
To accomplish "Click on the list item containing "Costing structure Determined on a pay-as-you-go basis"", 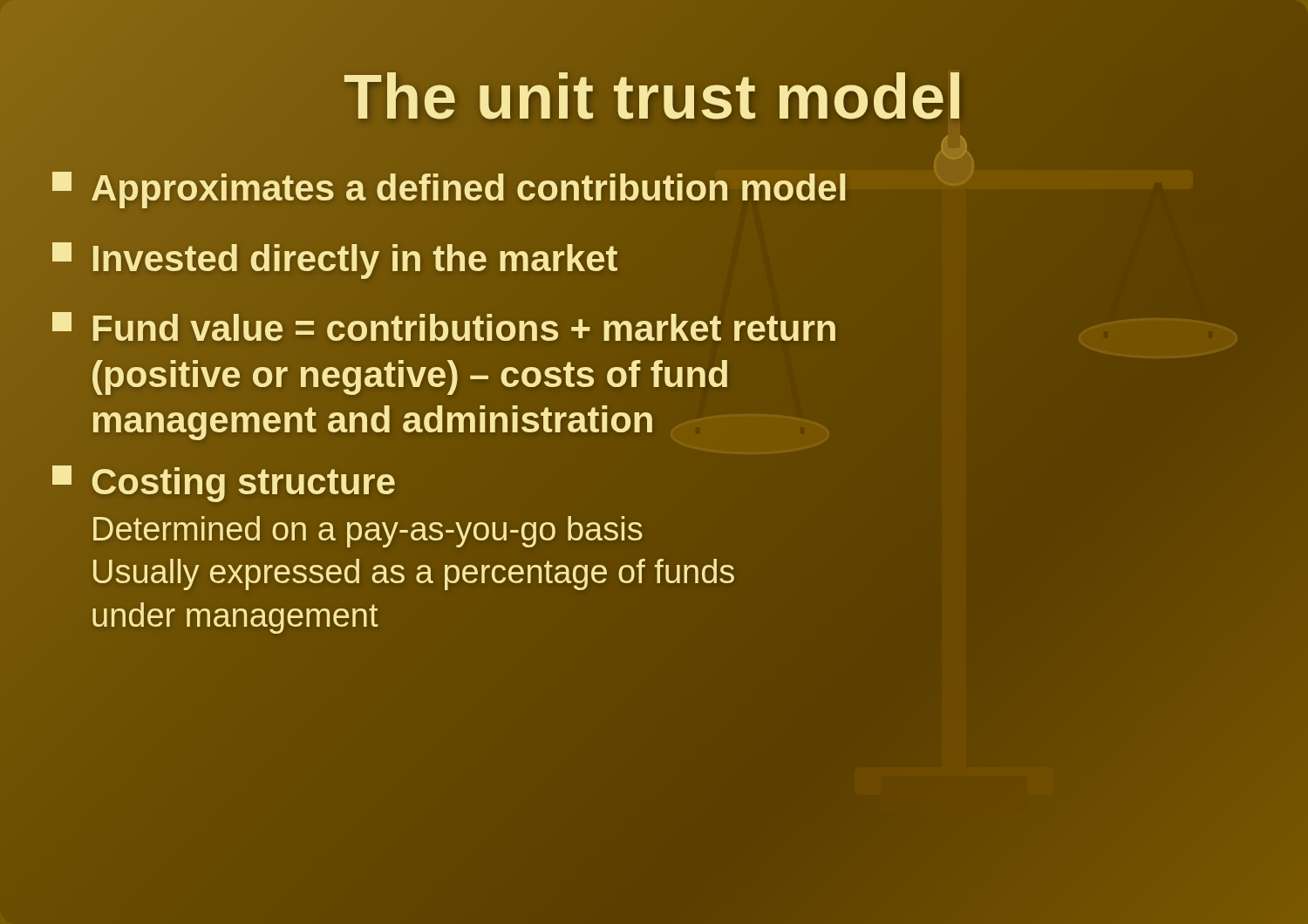I will tap(654, 548).
